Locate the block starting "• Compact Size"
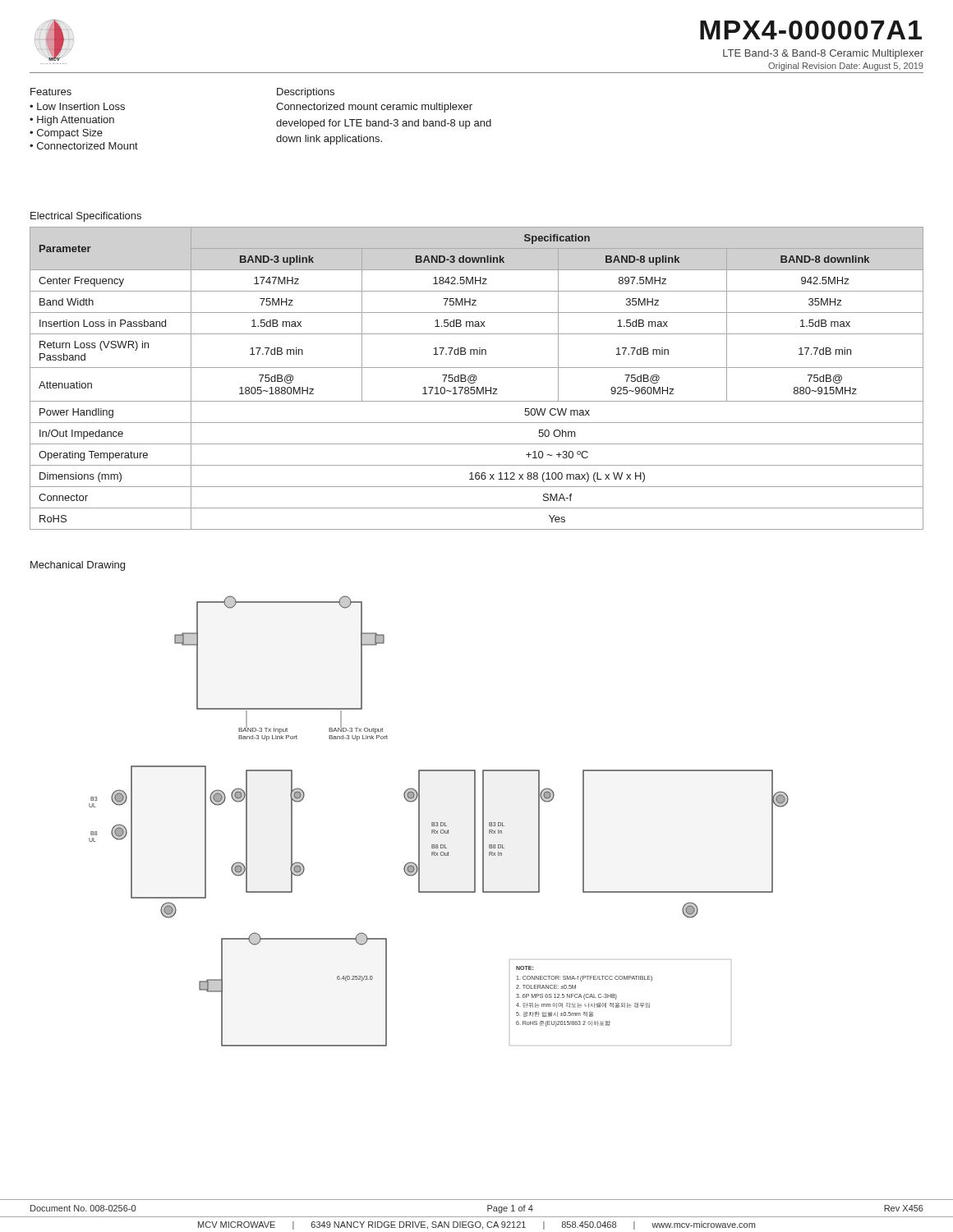 [x=66, y=133]
